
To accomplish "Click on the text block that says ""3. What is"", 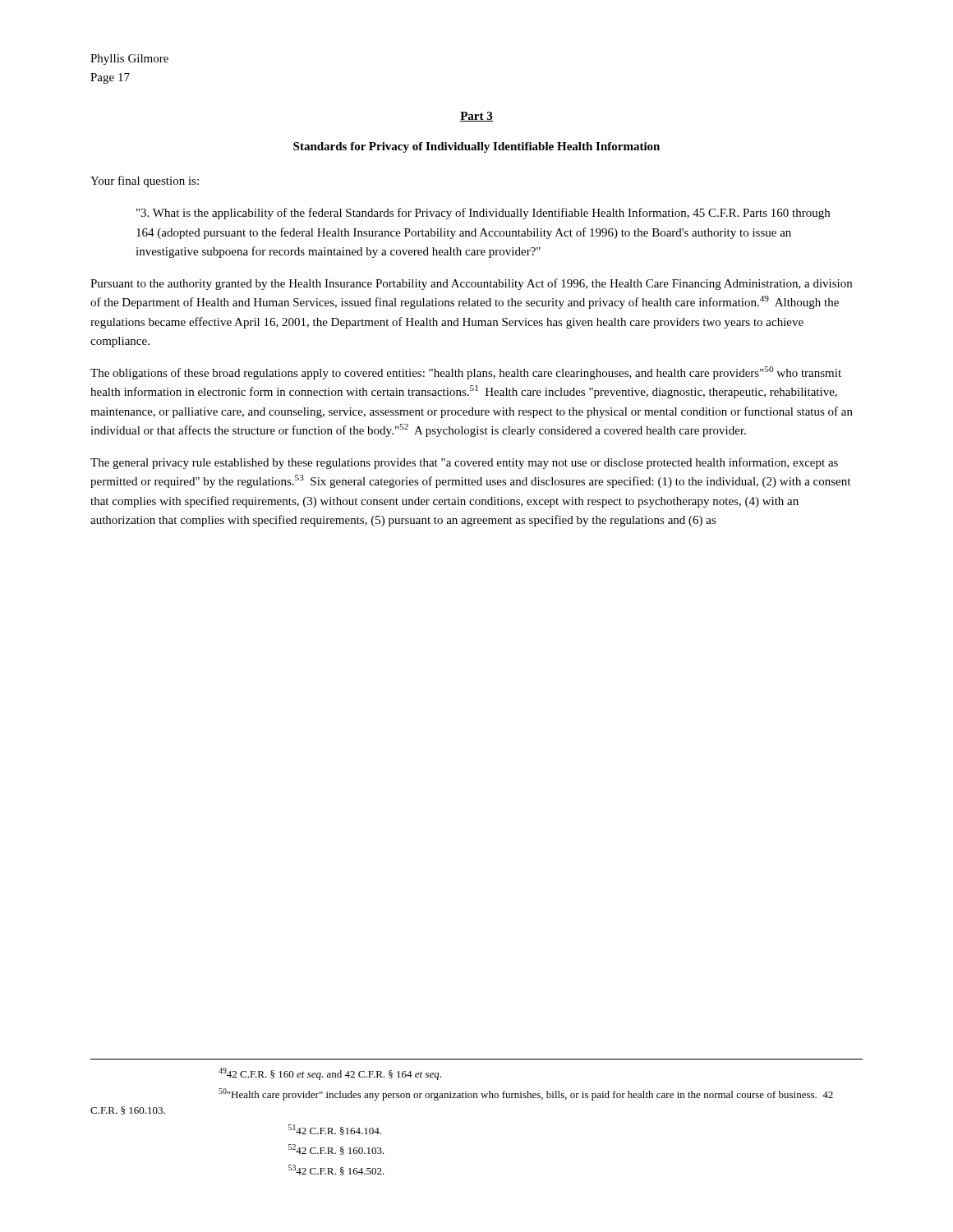I will point(483,232).
